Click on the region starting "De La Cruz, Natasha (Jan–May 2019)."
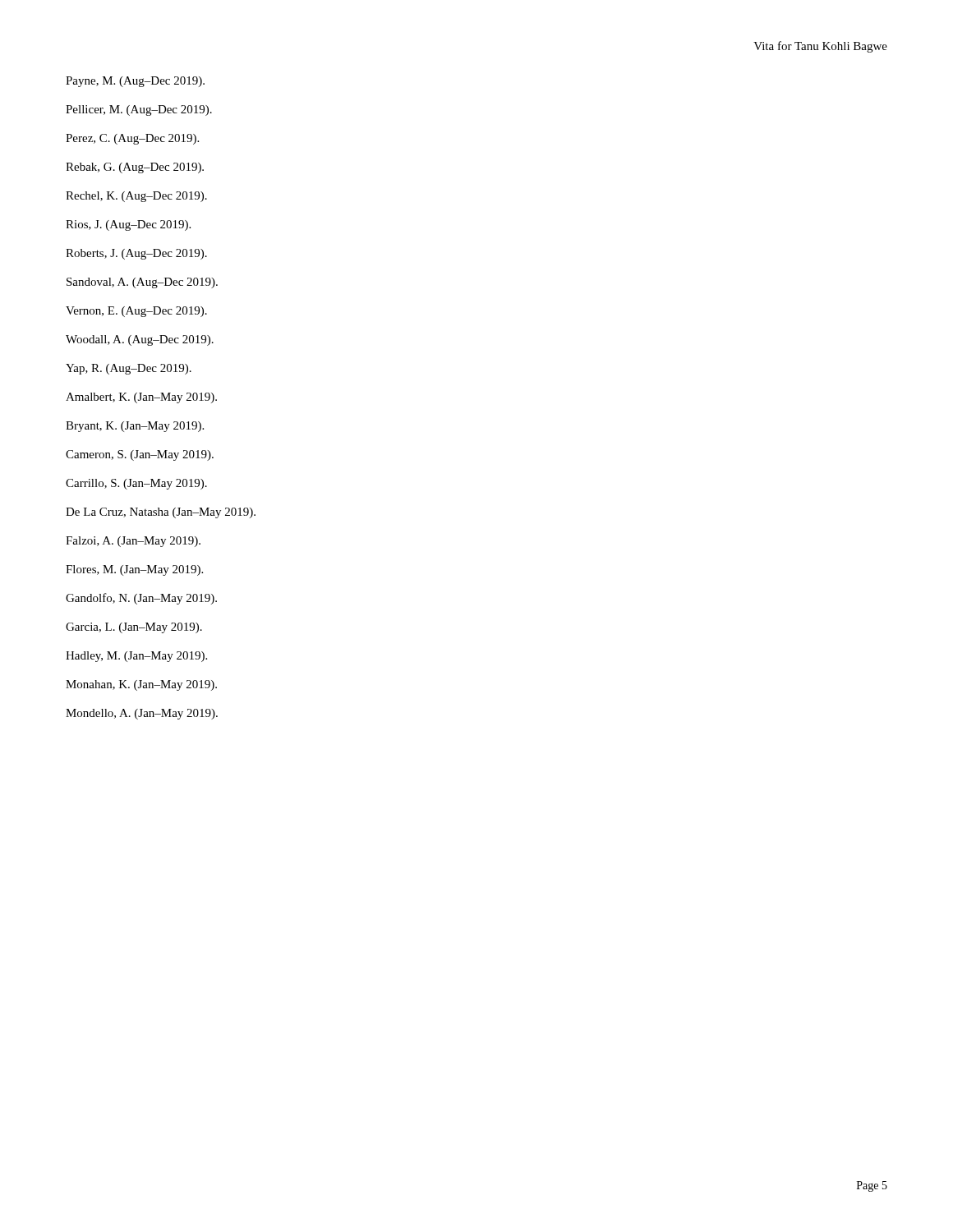 point(161,512)
